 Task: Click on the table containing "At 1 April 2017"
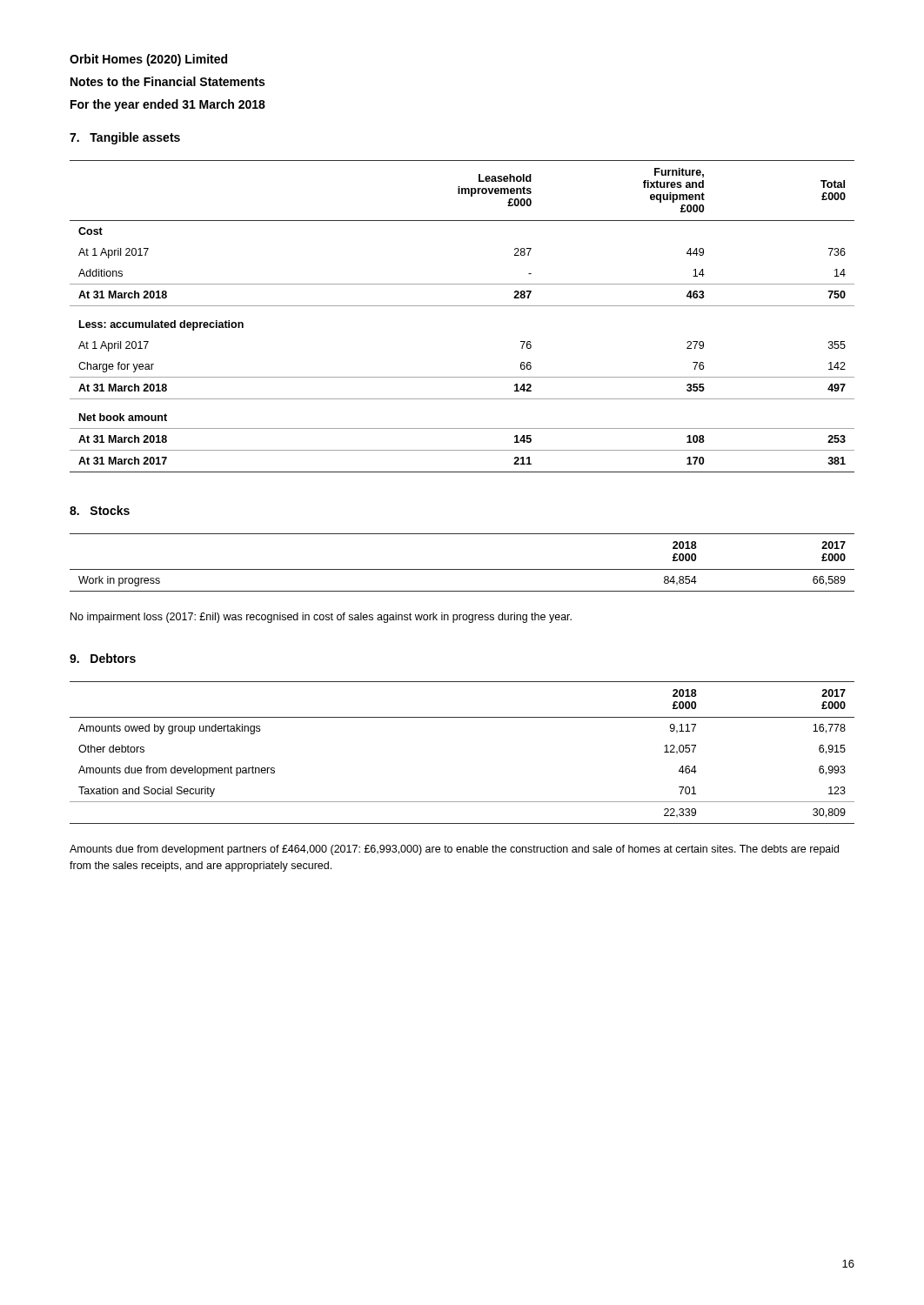point(462,316)
